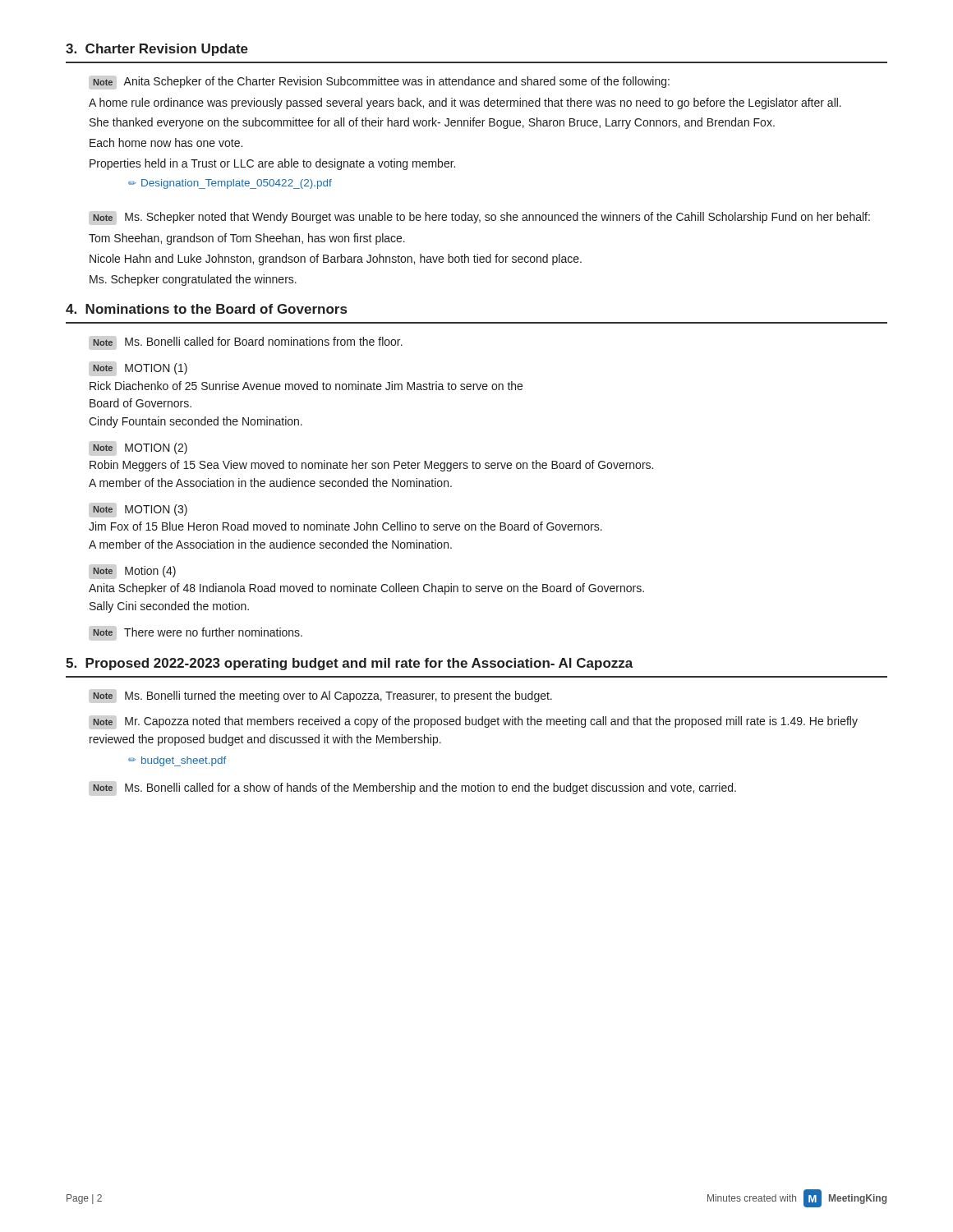Locate the text block starting "4. Nominations to"
This screenshot has height=1232, width=953.
click(207, 309)
